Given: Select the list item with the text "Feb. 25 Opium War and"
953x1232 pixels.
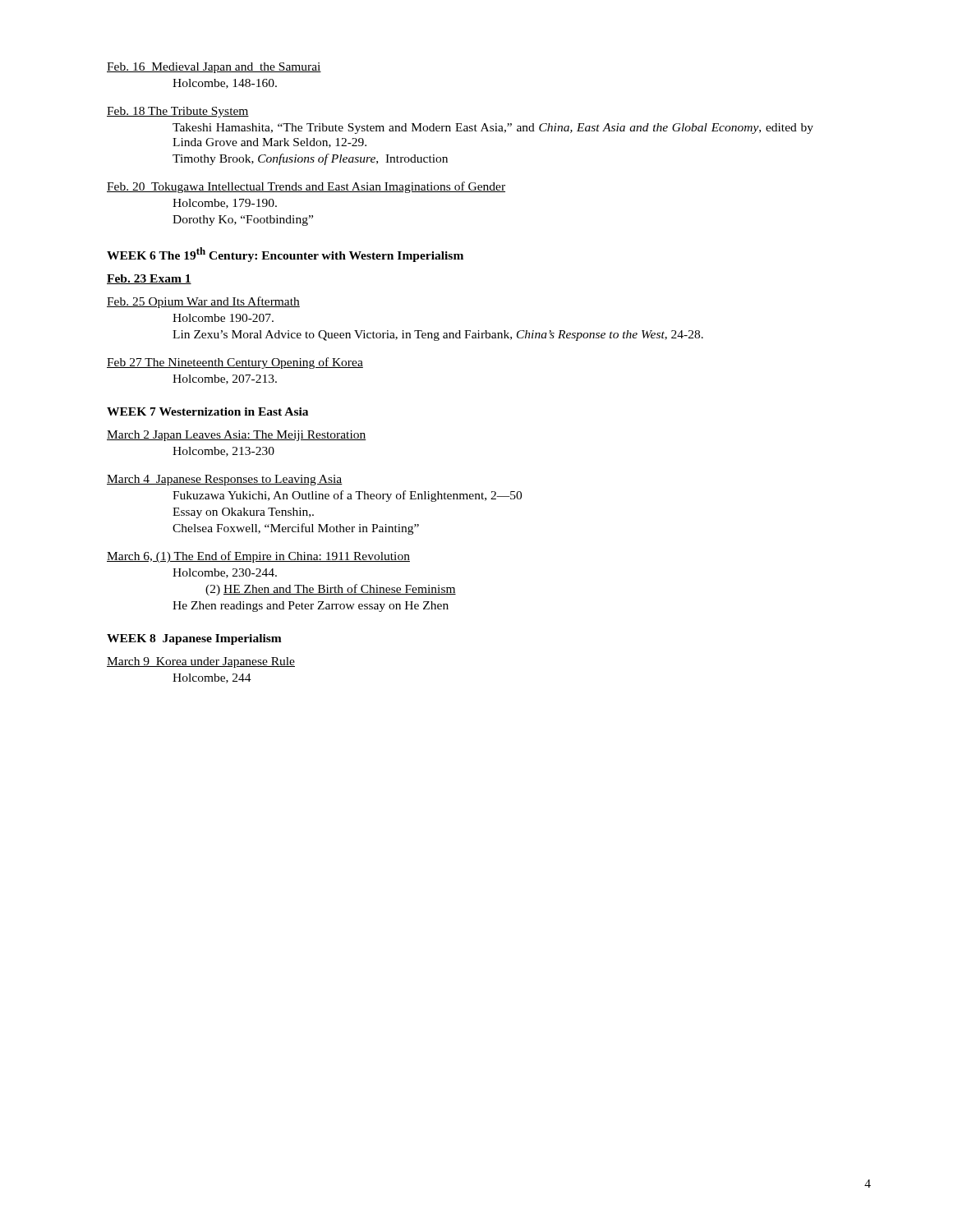Looking at the screenshot, I should coord(203,302).
